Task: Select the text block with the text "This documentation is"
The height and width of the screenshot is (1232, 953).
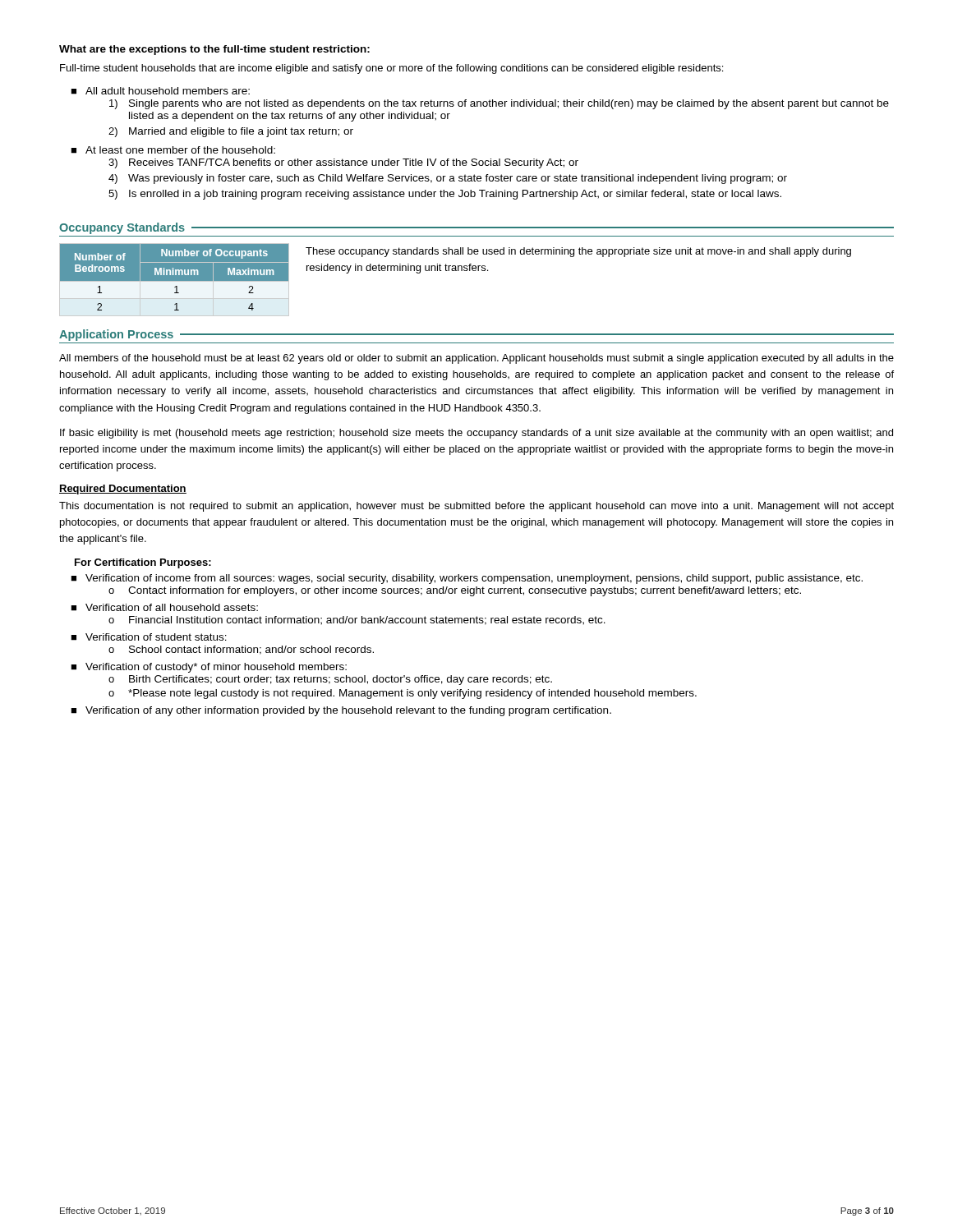Action: 476,522
